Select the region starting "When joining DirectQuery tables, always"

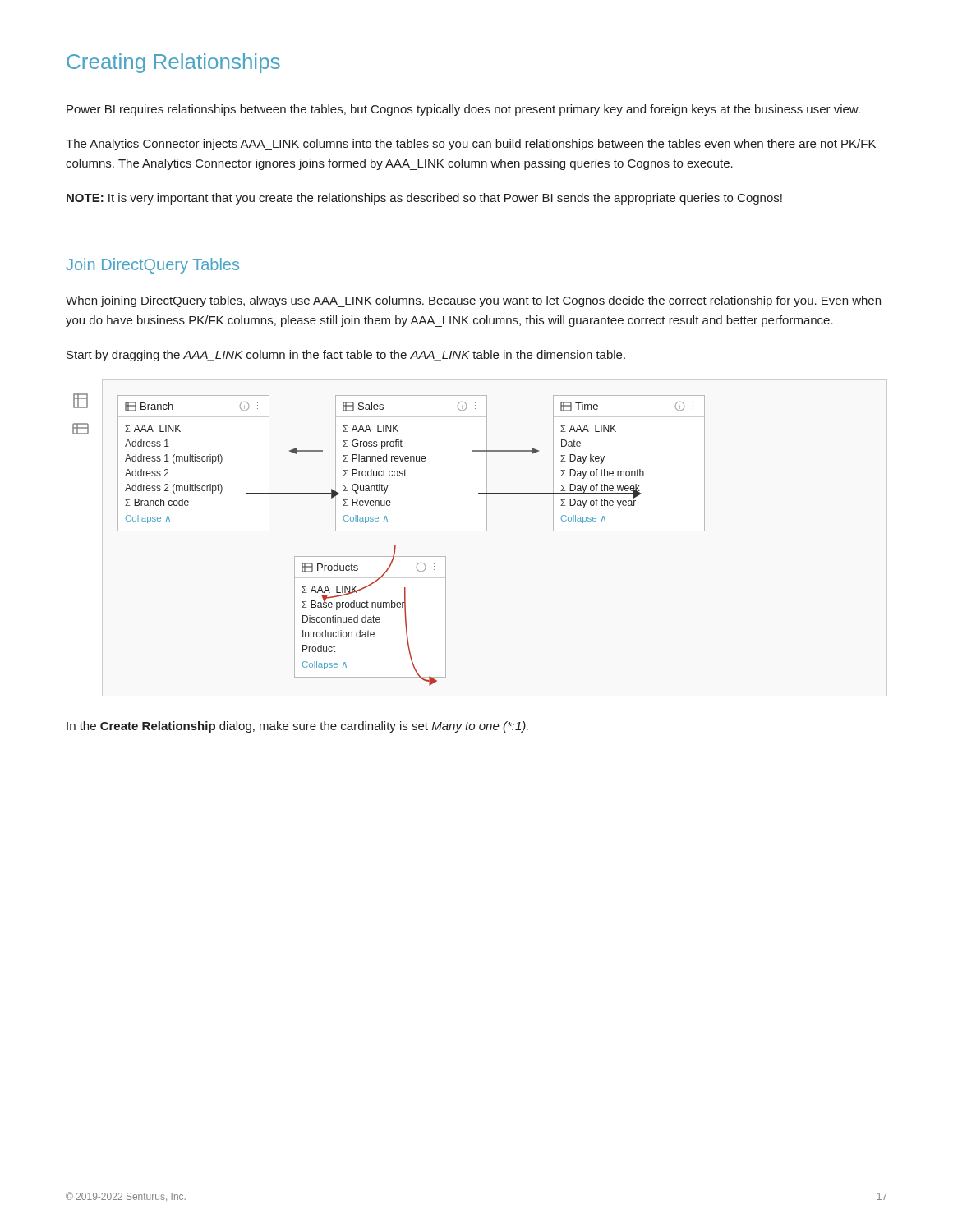[x=476, y=310]
